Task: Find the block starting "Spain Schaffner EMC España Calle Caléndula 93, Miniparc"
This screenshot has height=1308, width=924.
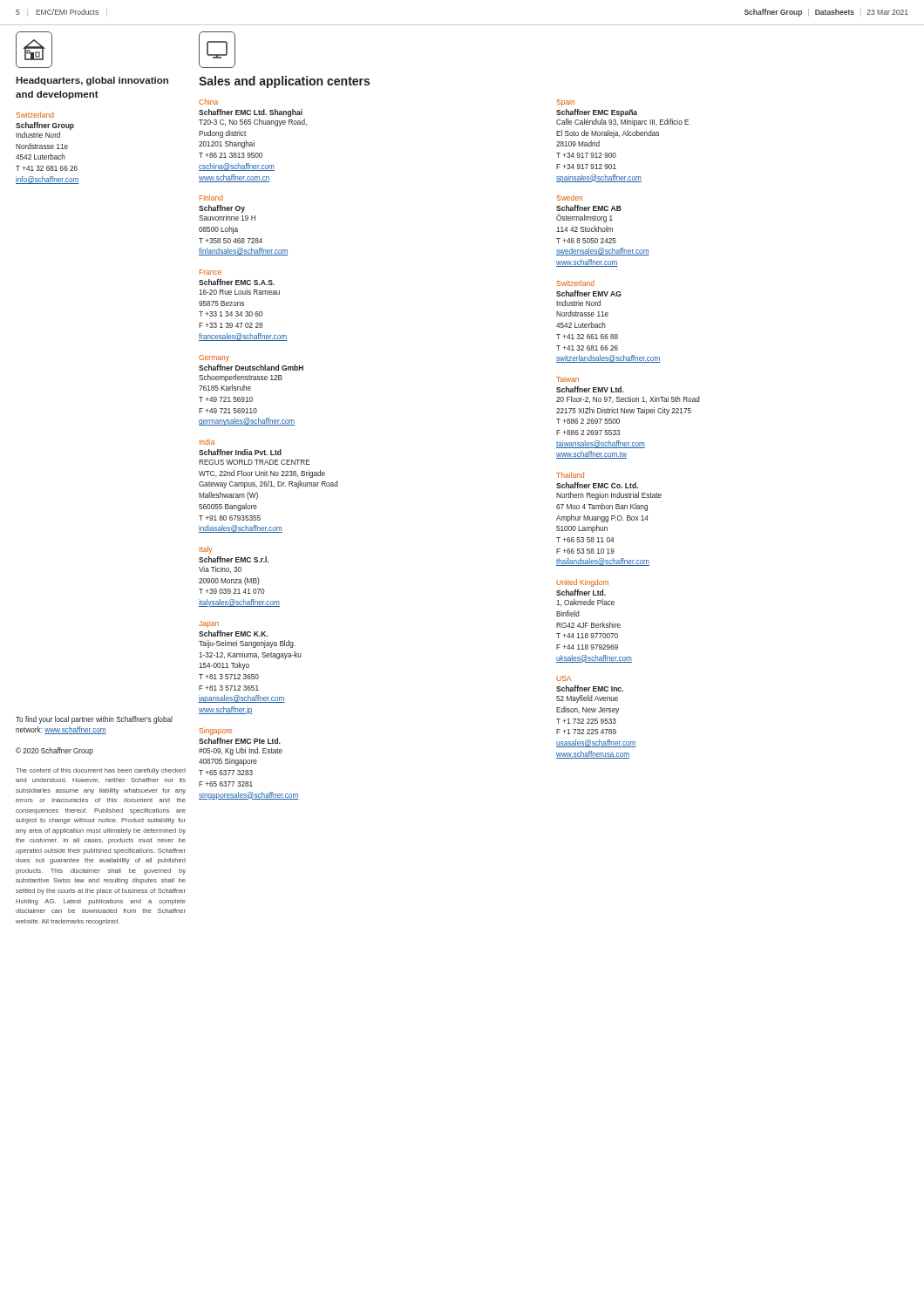Action: click(566, 103)
